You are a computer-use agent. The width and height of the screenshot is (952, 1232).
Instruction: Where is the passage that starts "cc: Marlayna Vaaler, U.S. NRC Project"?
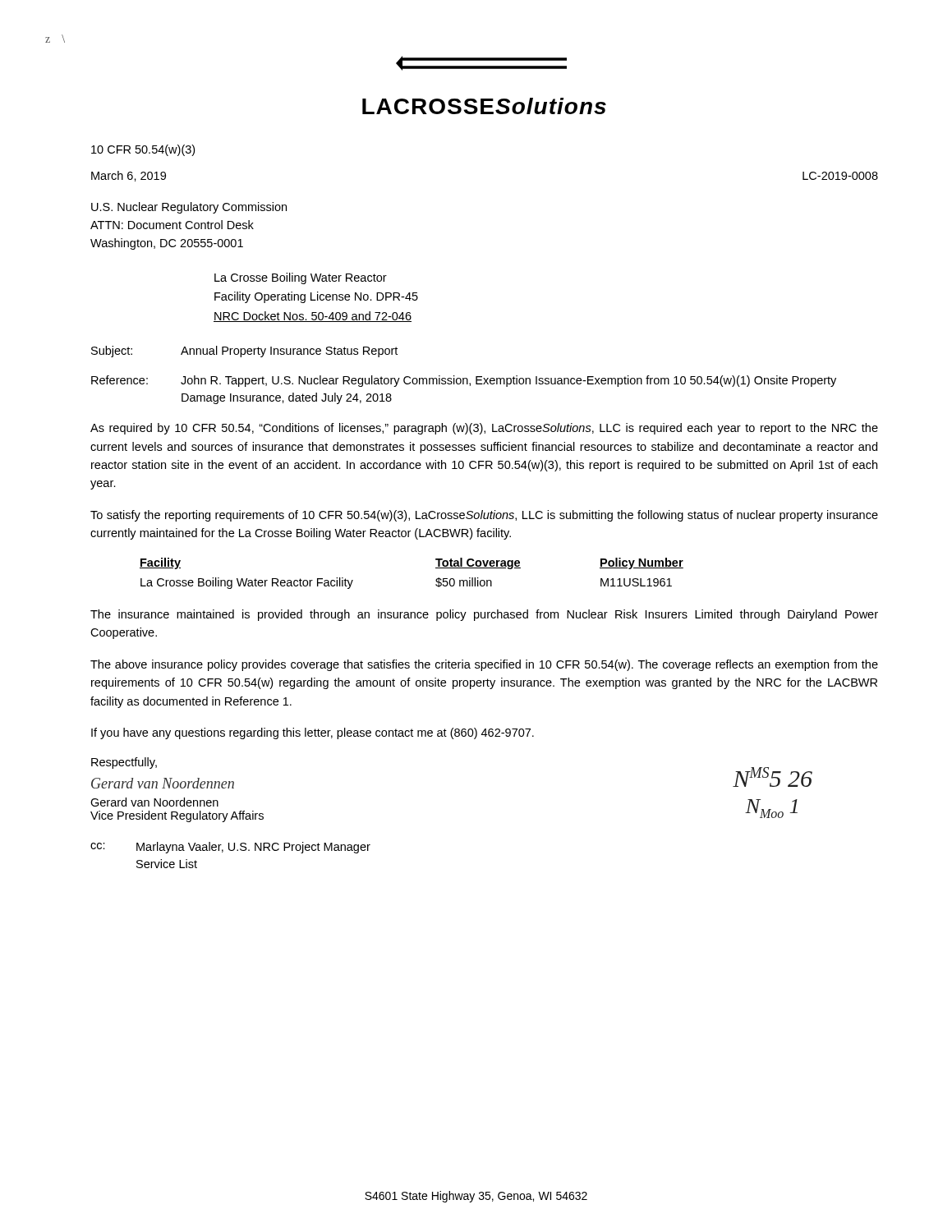pyautogui.click(x=230, y=848)
